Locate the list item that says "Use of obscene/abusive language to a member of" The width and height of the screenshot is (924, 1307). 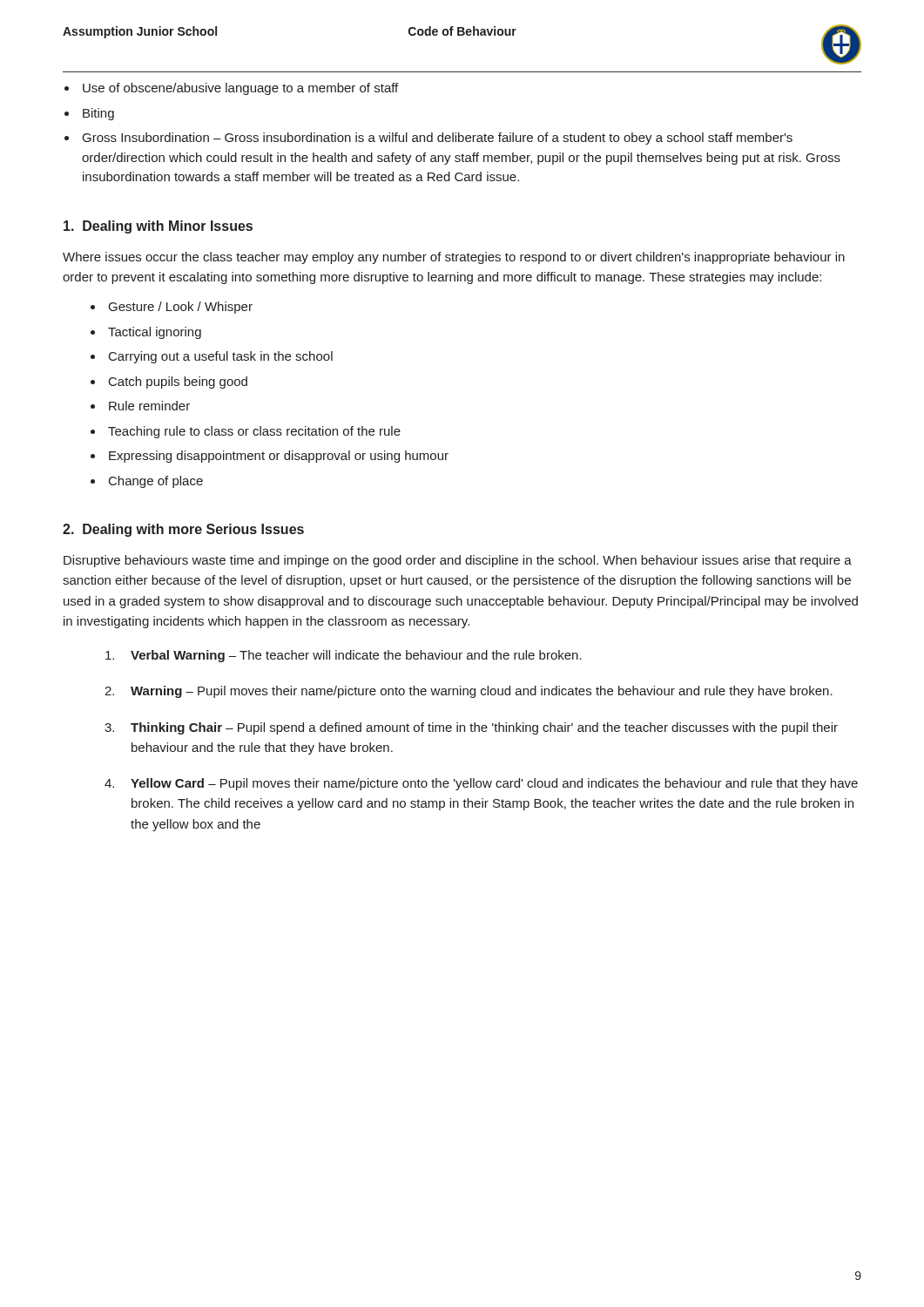(240, 88)
